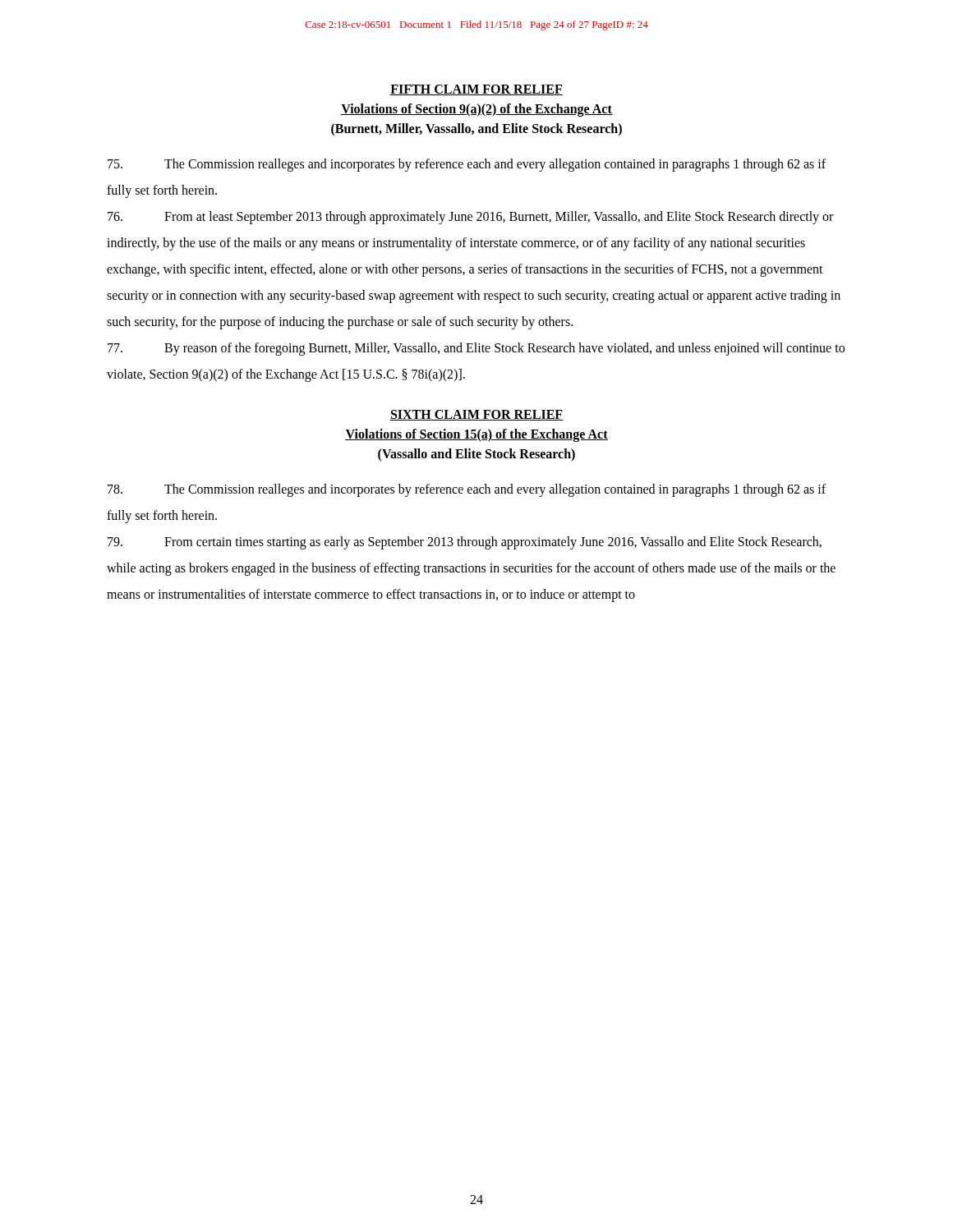Viewport: 953px width, 1232px height.
Task: Click on the section header that reads "Violations of Section 15(a) of the"
Action: 476,434
